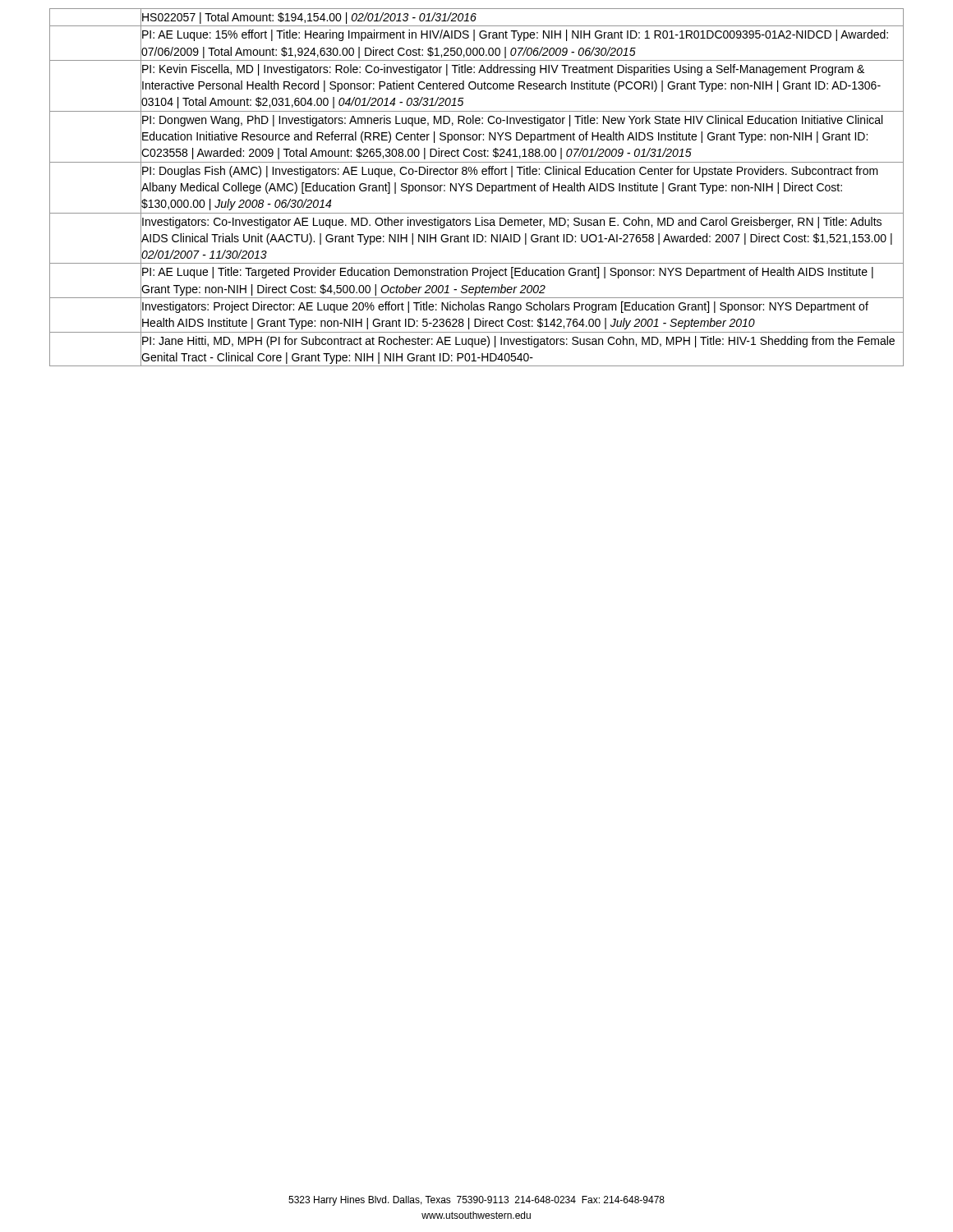Screen dimensions: 1232x953
Task: Locate the block of text that opens with "PI: AE Luque: 15% effort"
Action: [515, 43]
